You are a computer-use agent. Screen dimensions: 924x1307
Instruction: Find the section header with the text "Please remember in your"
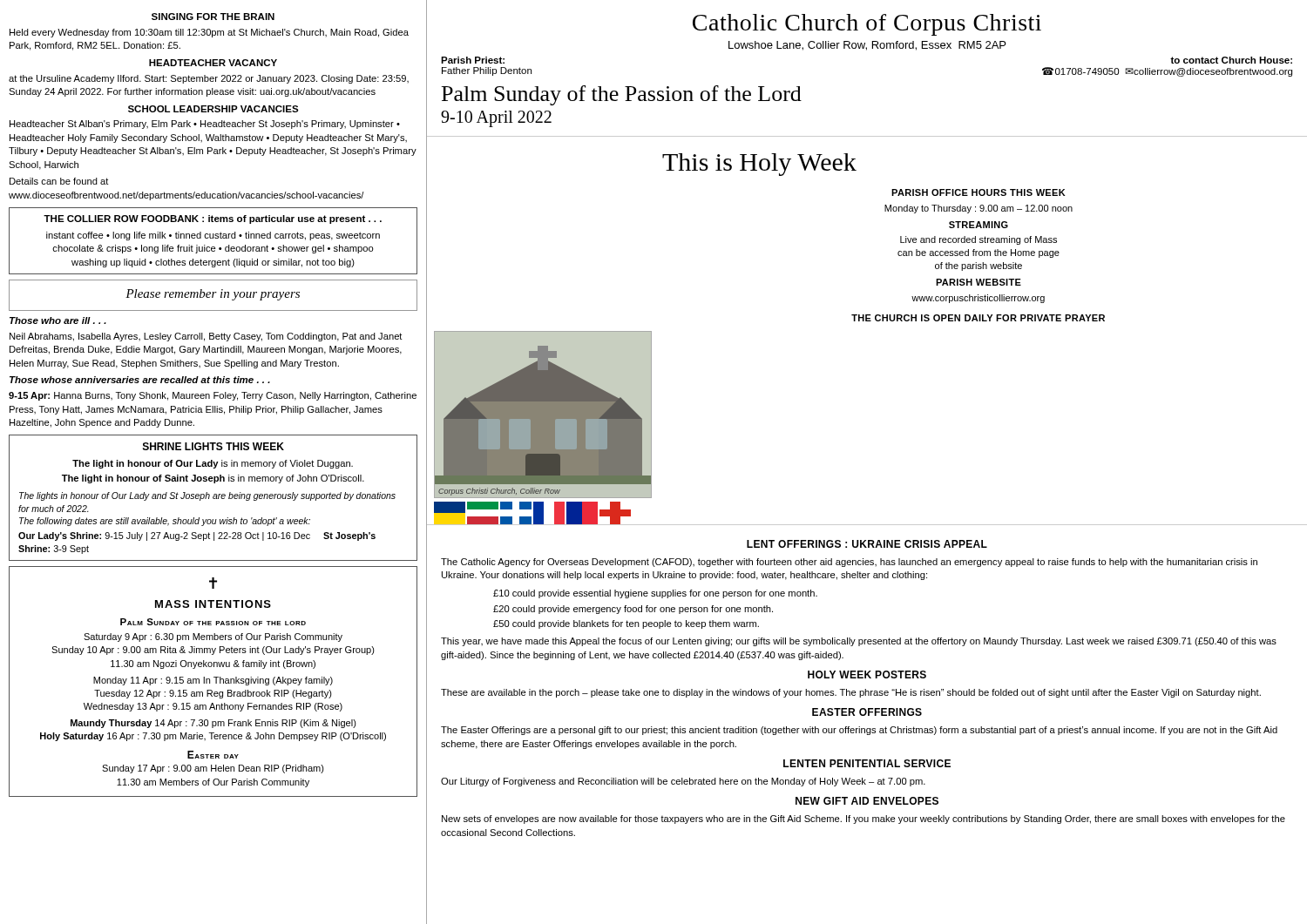(x=213, y=294)
